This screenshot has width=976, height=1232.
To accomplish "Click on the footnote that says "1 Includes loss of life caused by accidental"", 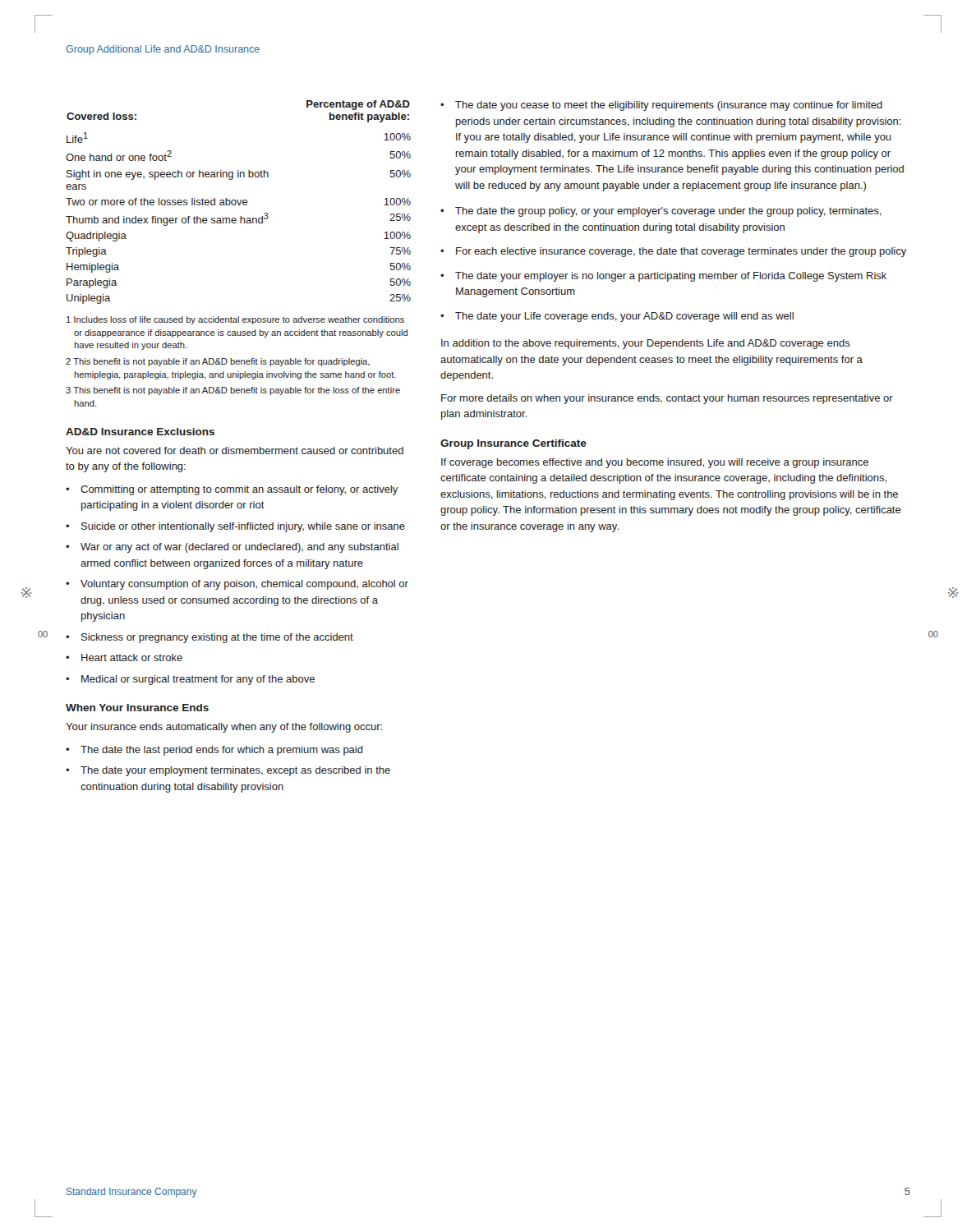I will (x=238, y=362).
